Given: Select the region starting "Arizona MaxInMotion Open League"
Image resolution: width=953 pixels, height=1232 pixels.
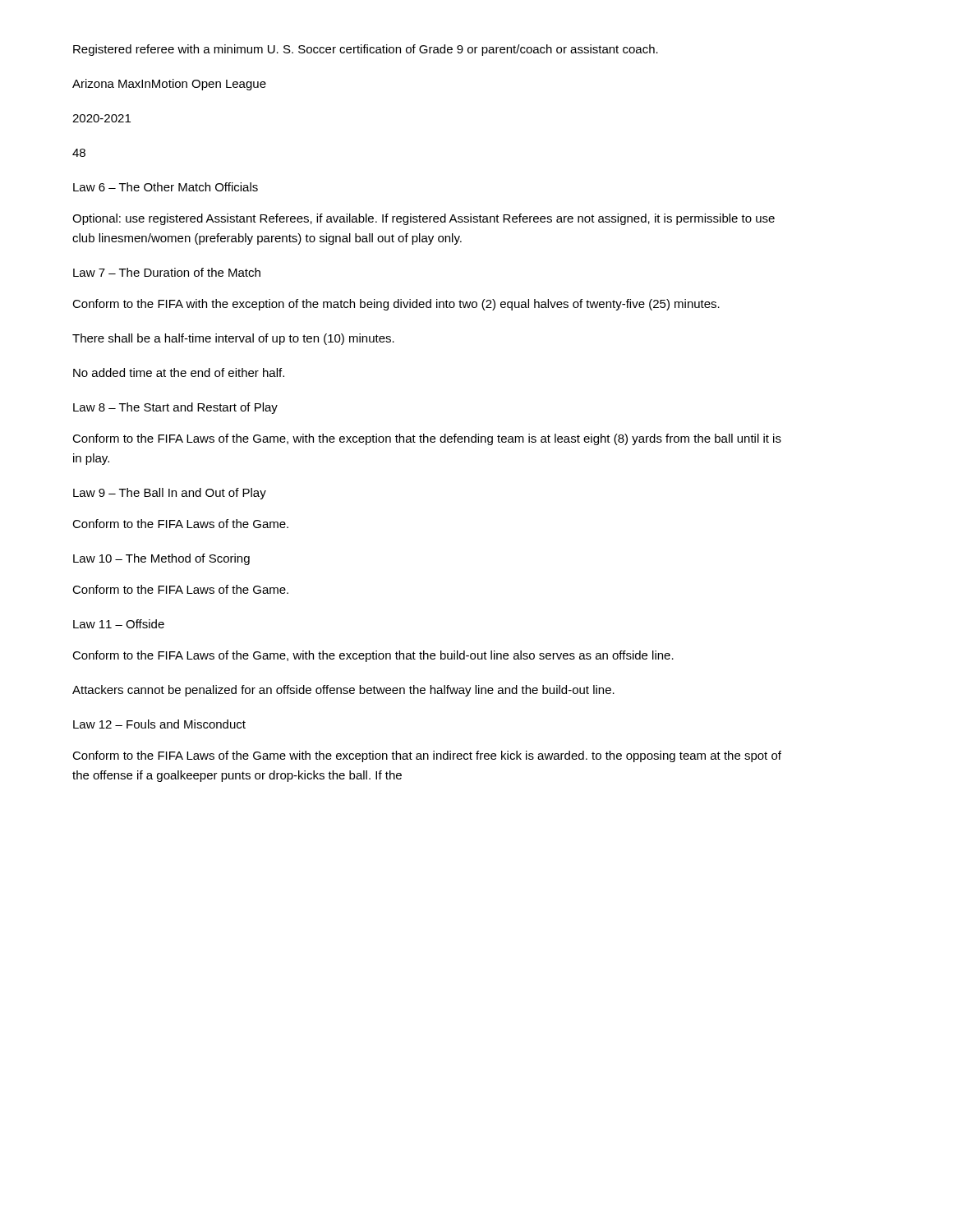Looking at the screenshot, I should point(169,83).
